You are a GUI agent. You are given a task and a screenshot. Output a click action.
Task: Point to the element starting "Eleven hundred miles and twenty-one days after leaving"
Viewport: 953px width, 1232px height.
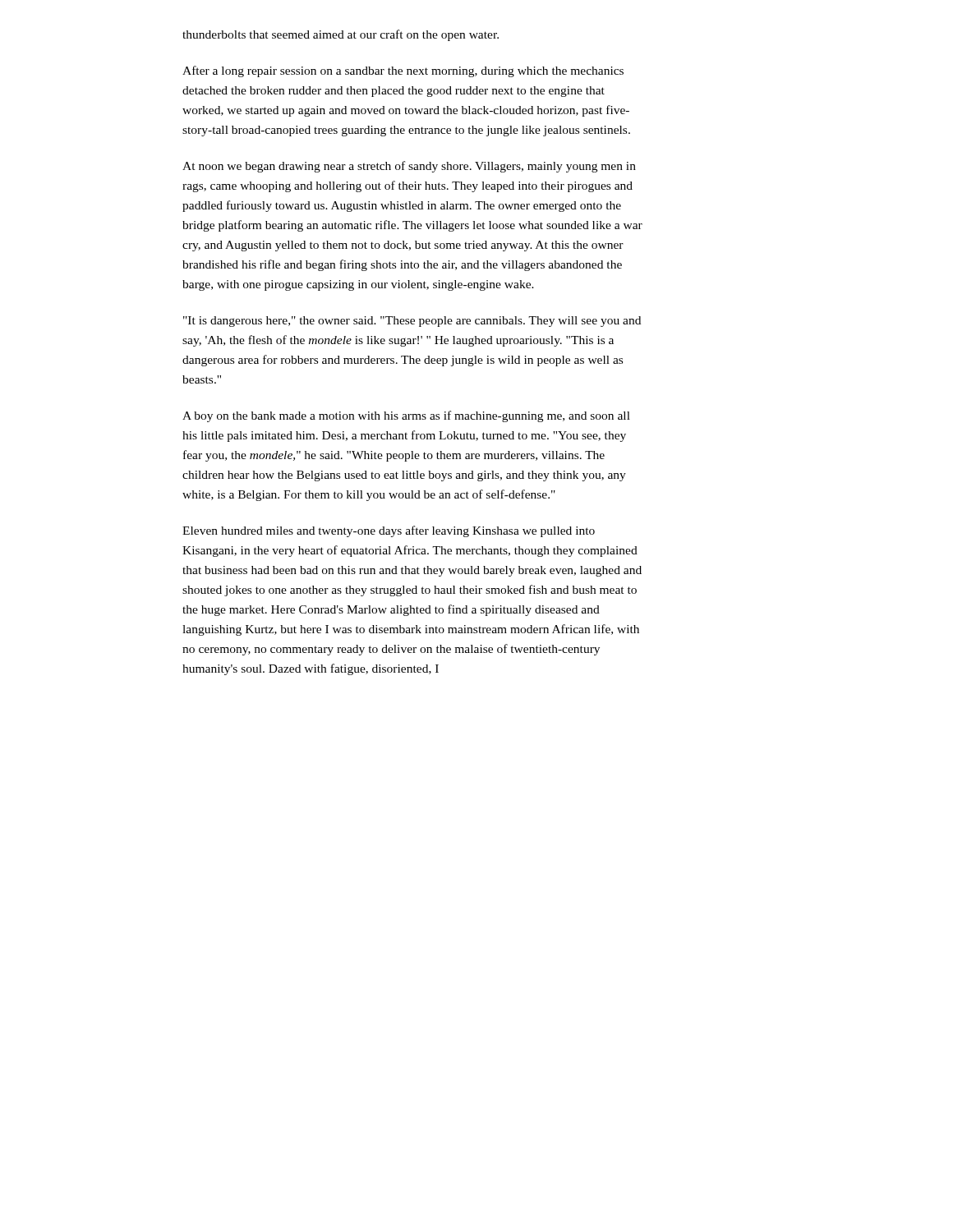click(x=412, y=599)
